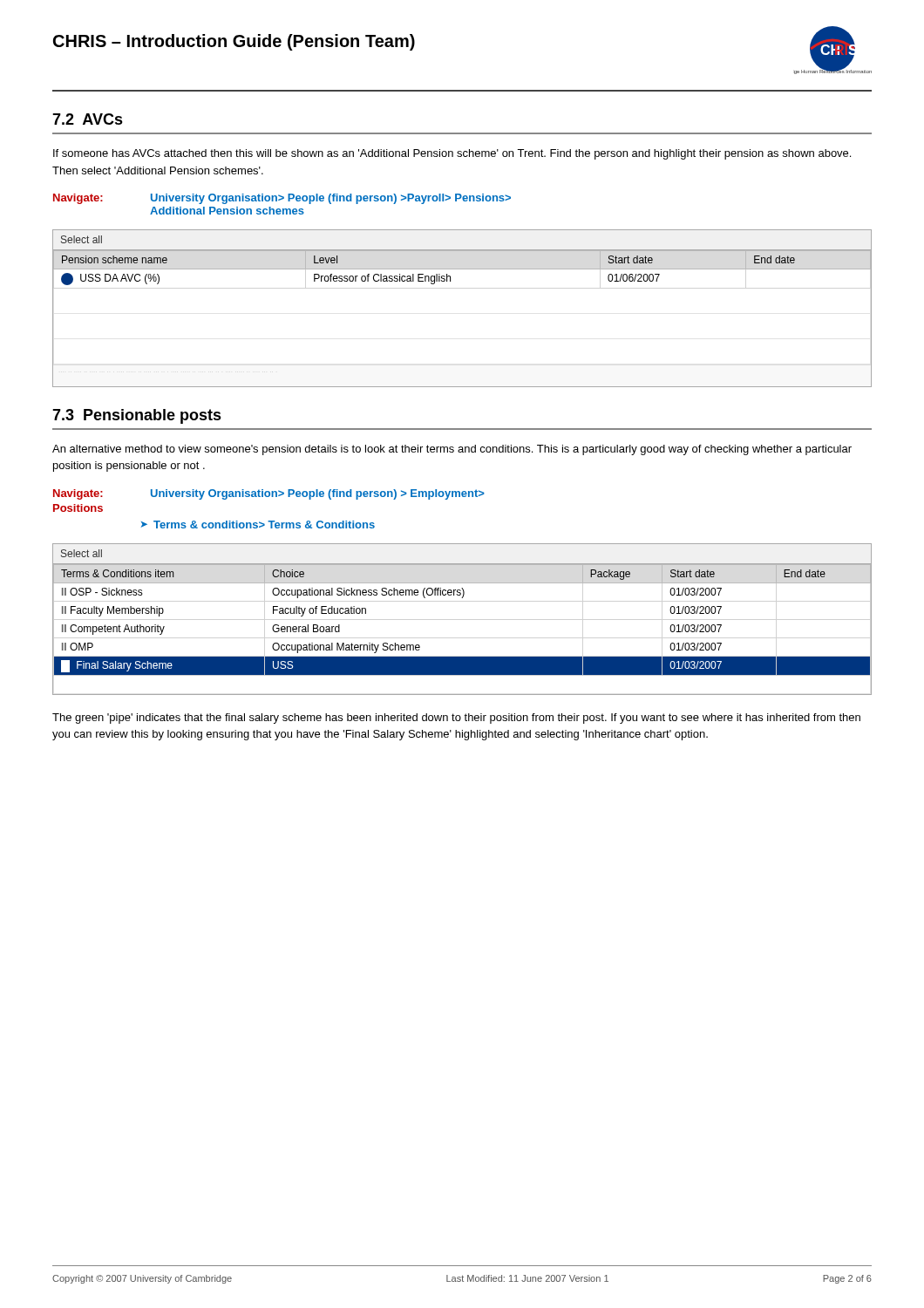Viewport: 924px width, 1308px height.
Task: Select the section header that reads "7.2 AVCs"
Action: point(88,119)
